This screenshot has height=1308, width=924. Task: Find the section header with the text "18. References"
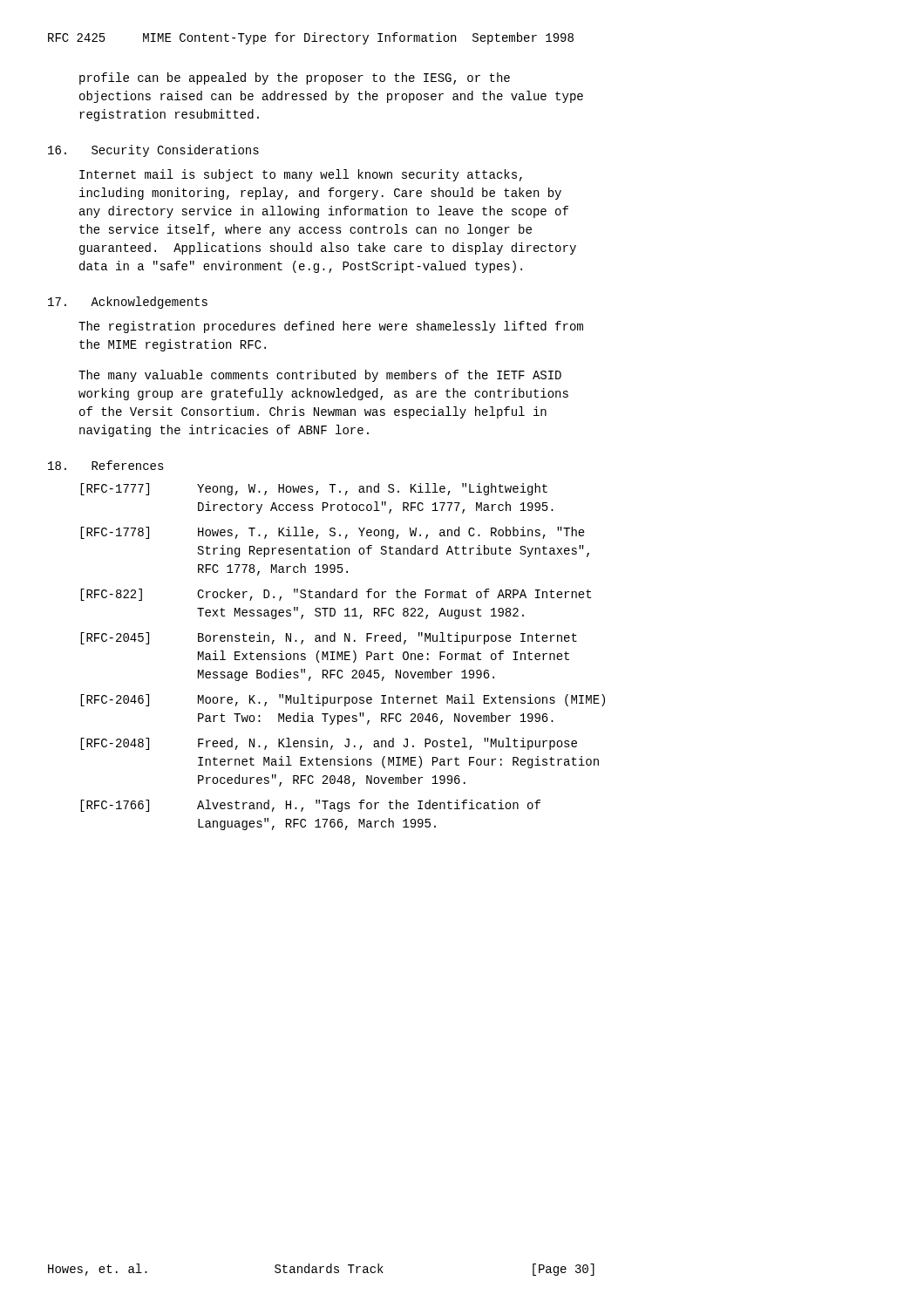tap(106, 466)
